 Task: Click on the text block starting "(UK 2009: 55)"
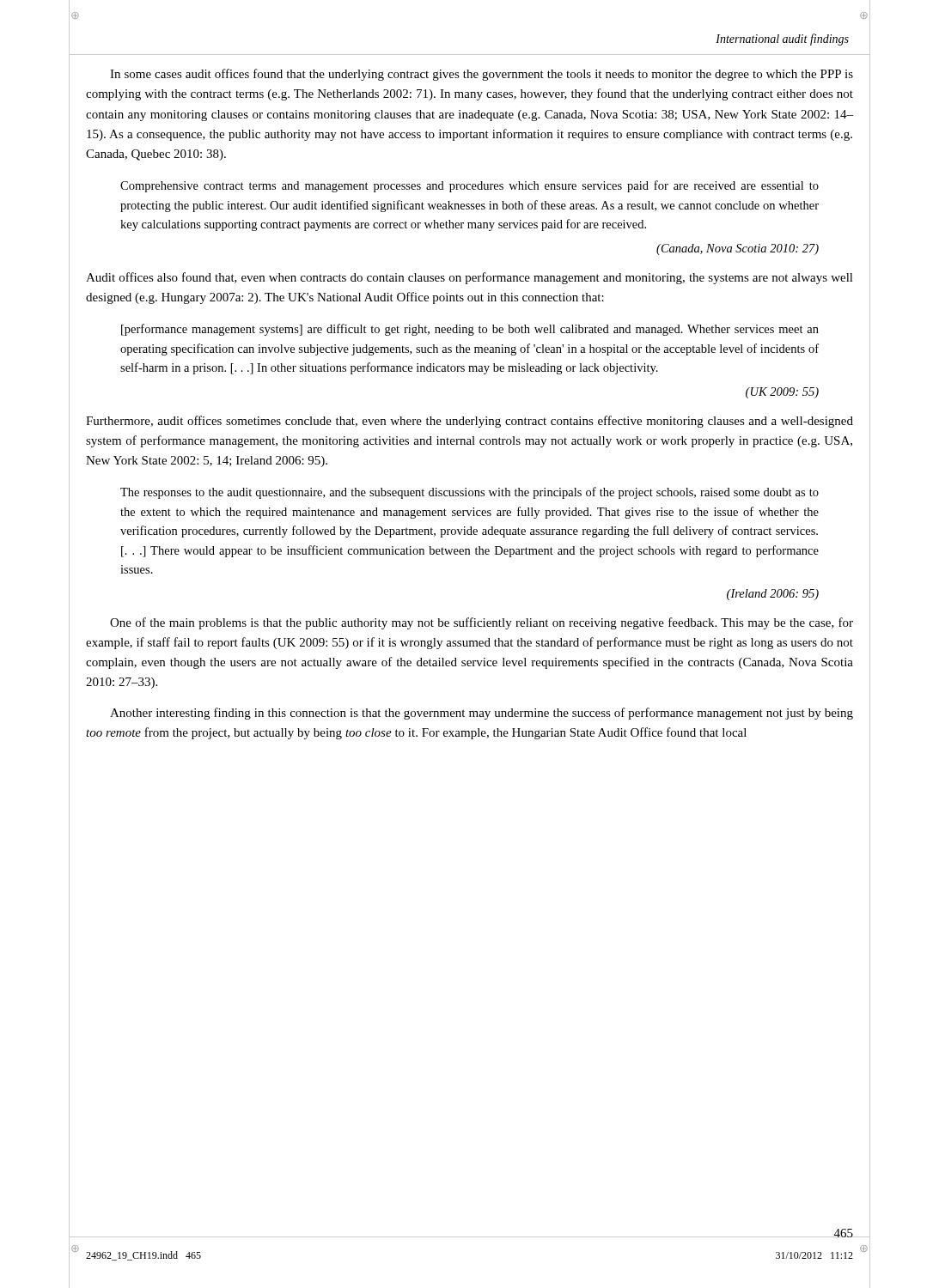782,391
